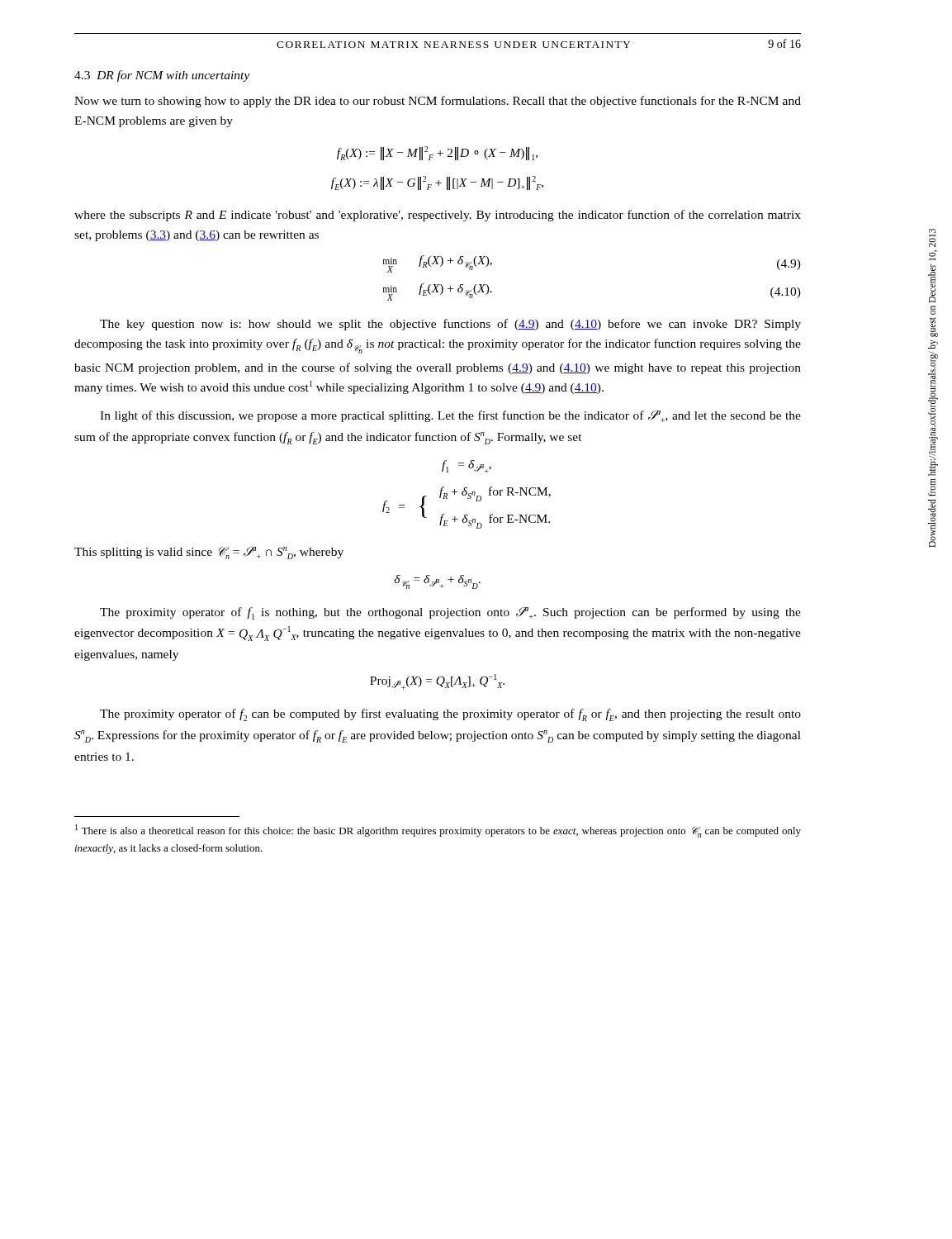Locate the passage starting "4.3 DR for NCM with uncertainty"
The width and height of the screenshot is (952, 1239).
(162, 75)
